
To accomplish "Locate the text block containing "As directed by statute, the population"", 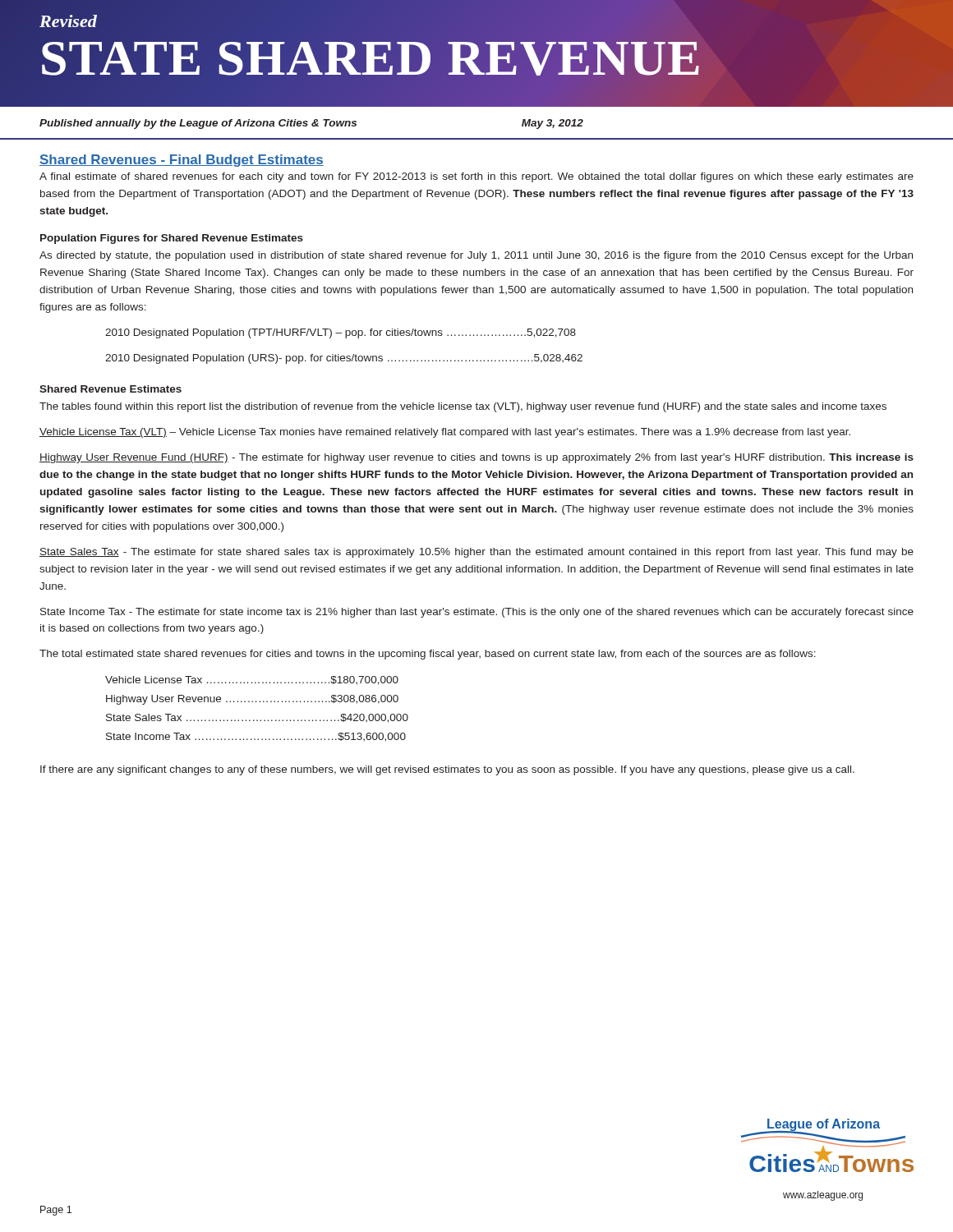I will click(x=476, y=281).
